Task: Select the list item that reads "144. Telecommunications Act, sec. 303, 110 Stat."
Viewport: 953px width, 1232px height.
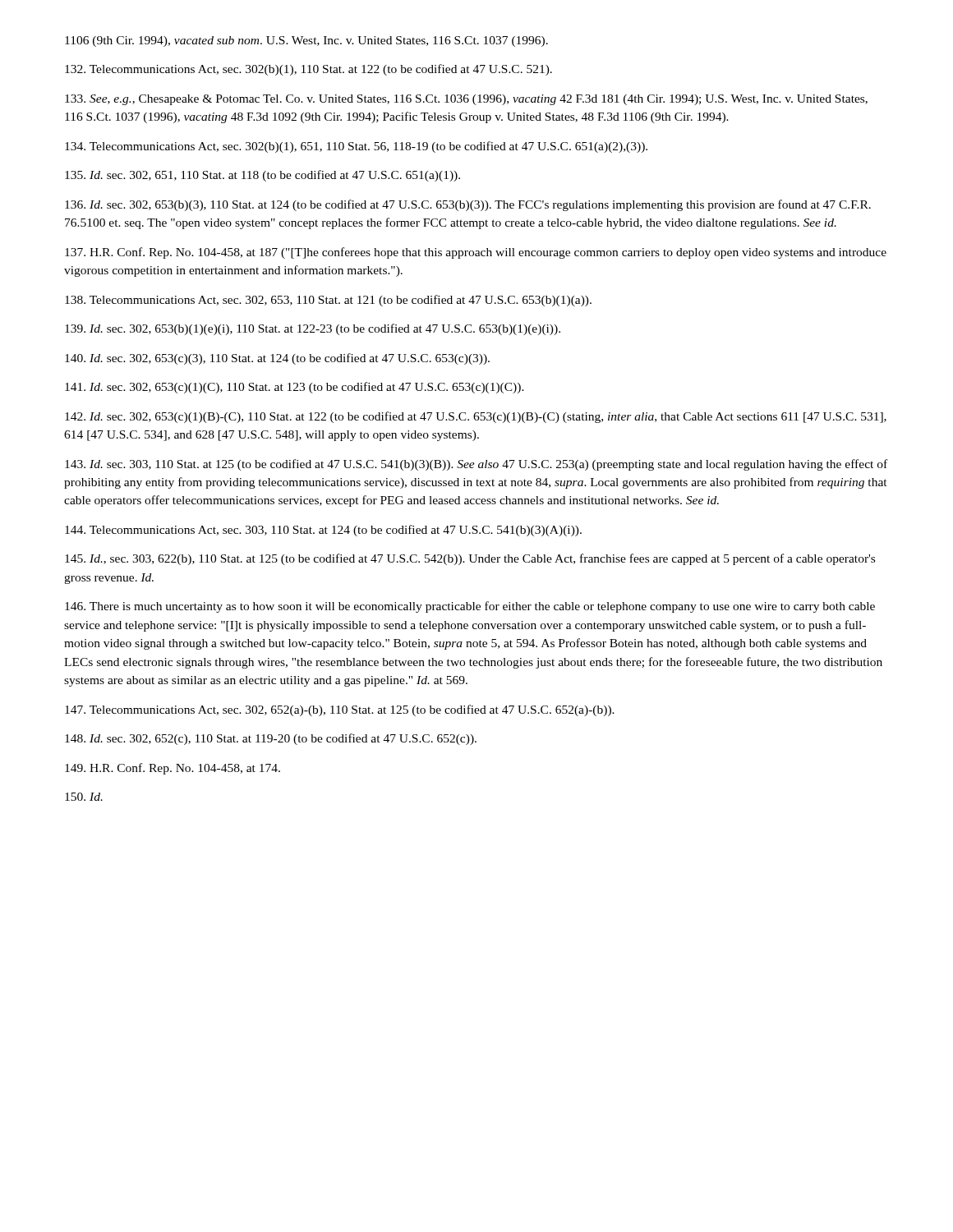Action: (x=323, y=529)
